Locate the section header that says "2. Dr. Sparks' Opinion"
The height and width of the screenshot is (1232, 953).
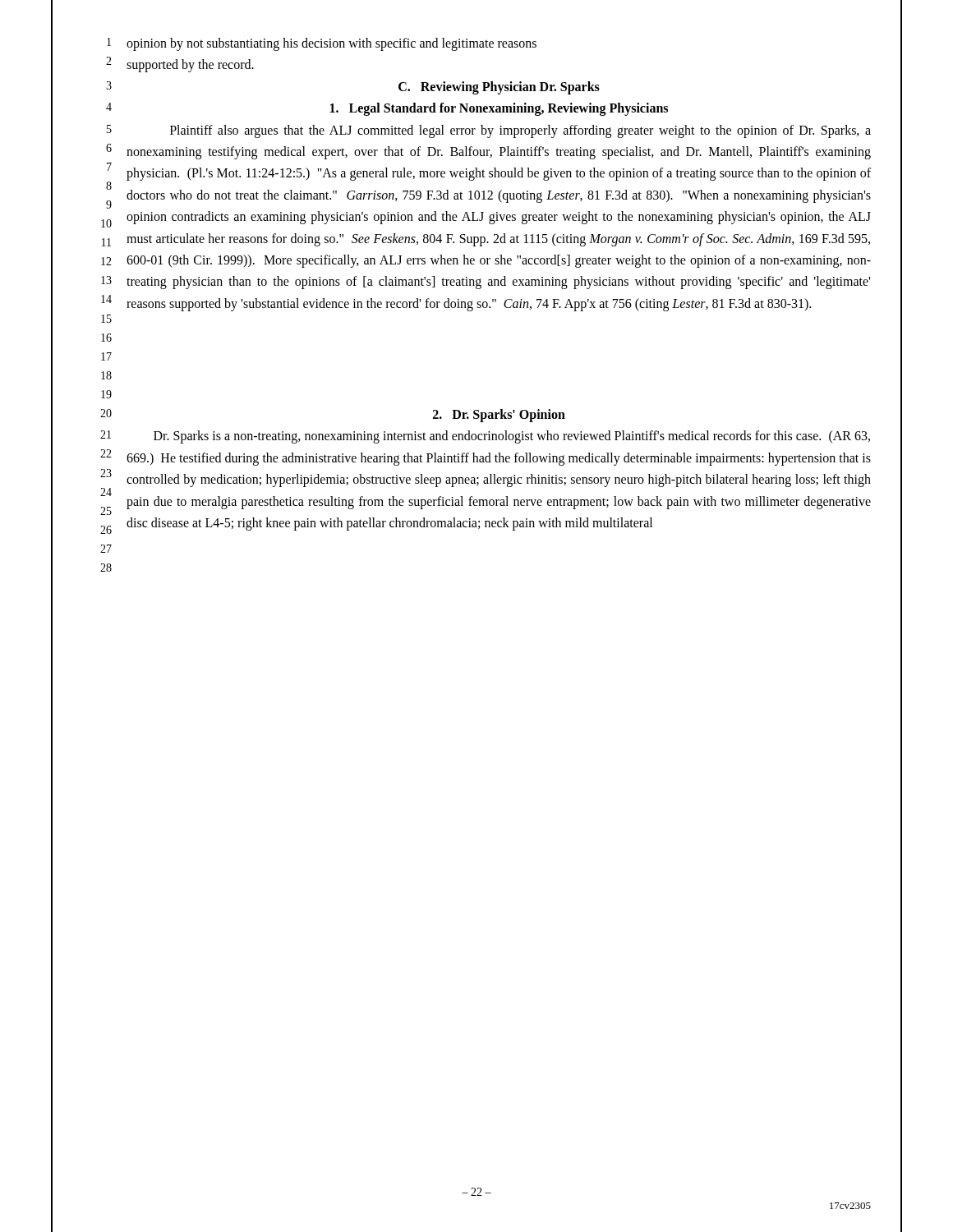point(499,414)
